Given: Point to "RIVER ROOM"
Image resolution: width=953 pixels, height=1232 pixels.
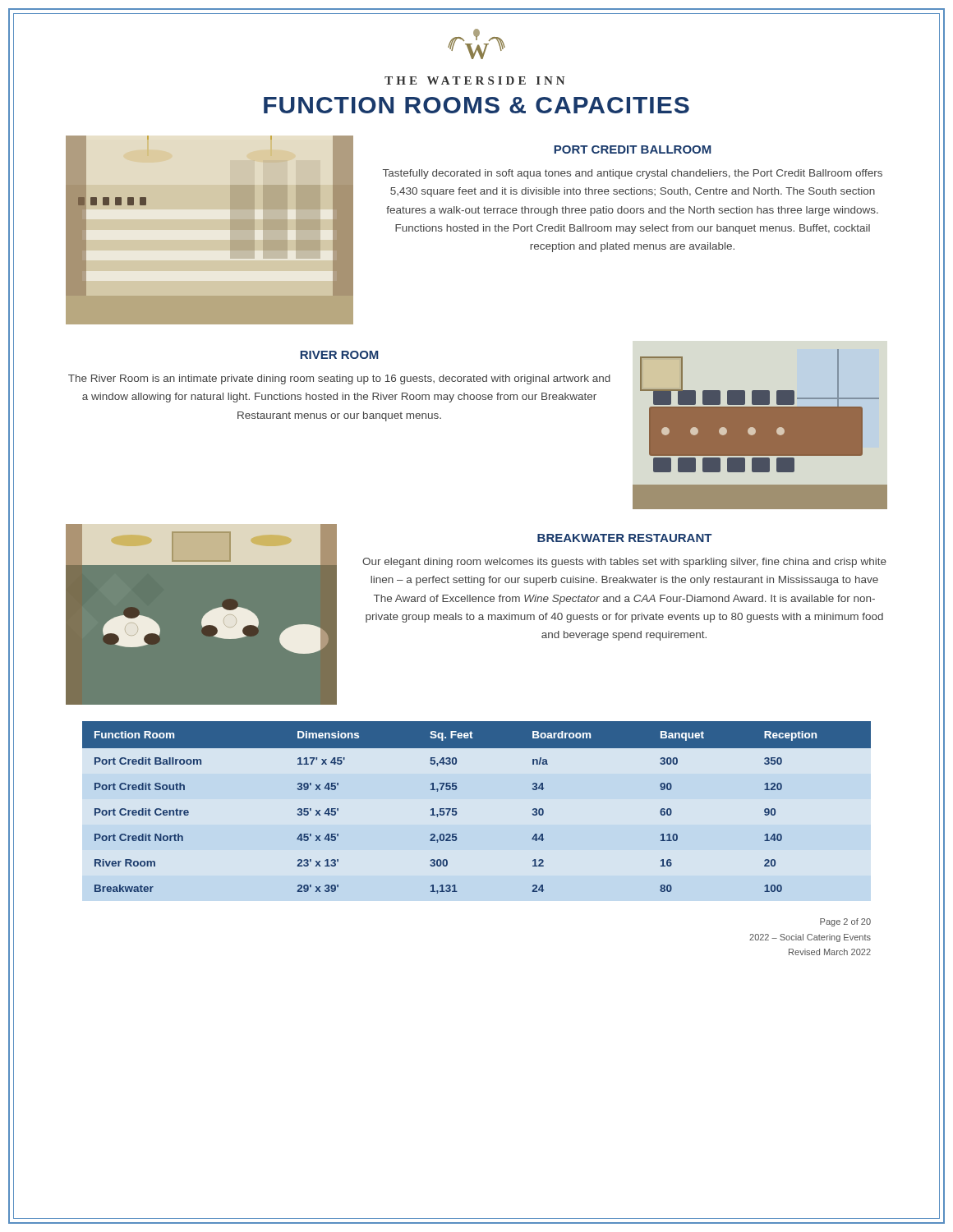Looking at the screenshot, I should 339,354.
